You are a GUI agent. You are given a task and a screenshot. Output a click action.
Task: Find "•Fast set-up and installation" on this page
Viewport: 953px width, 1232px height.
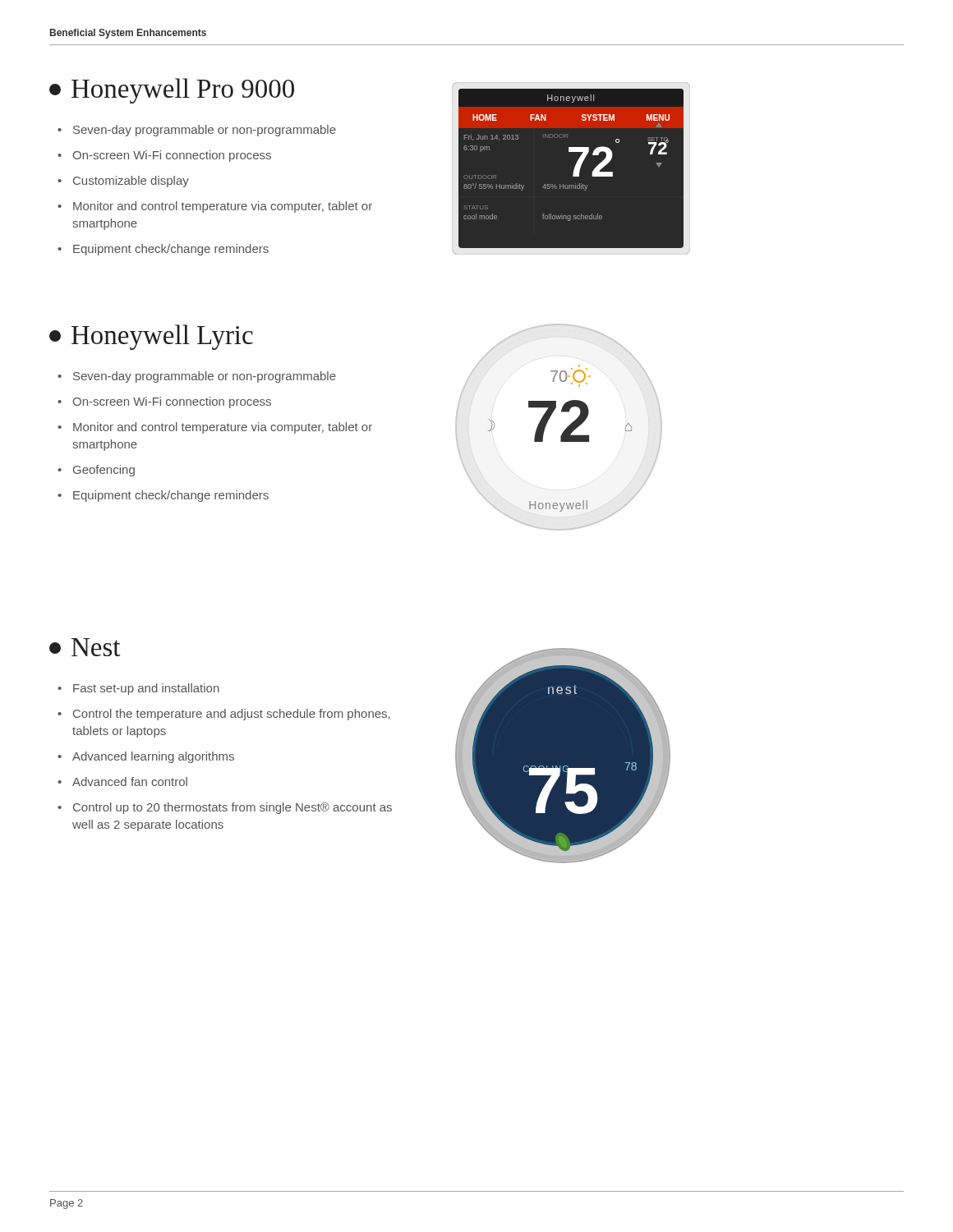pos(139,688)
